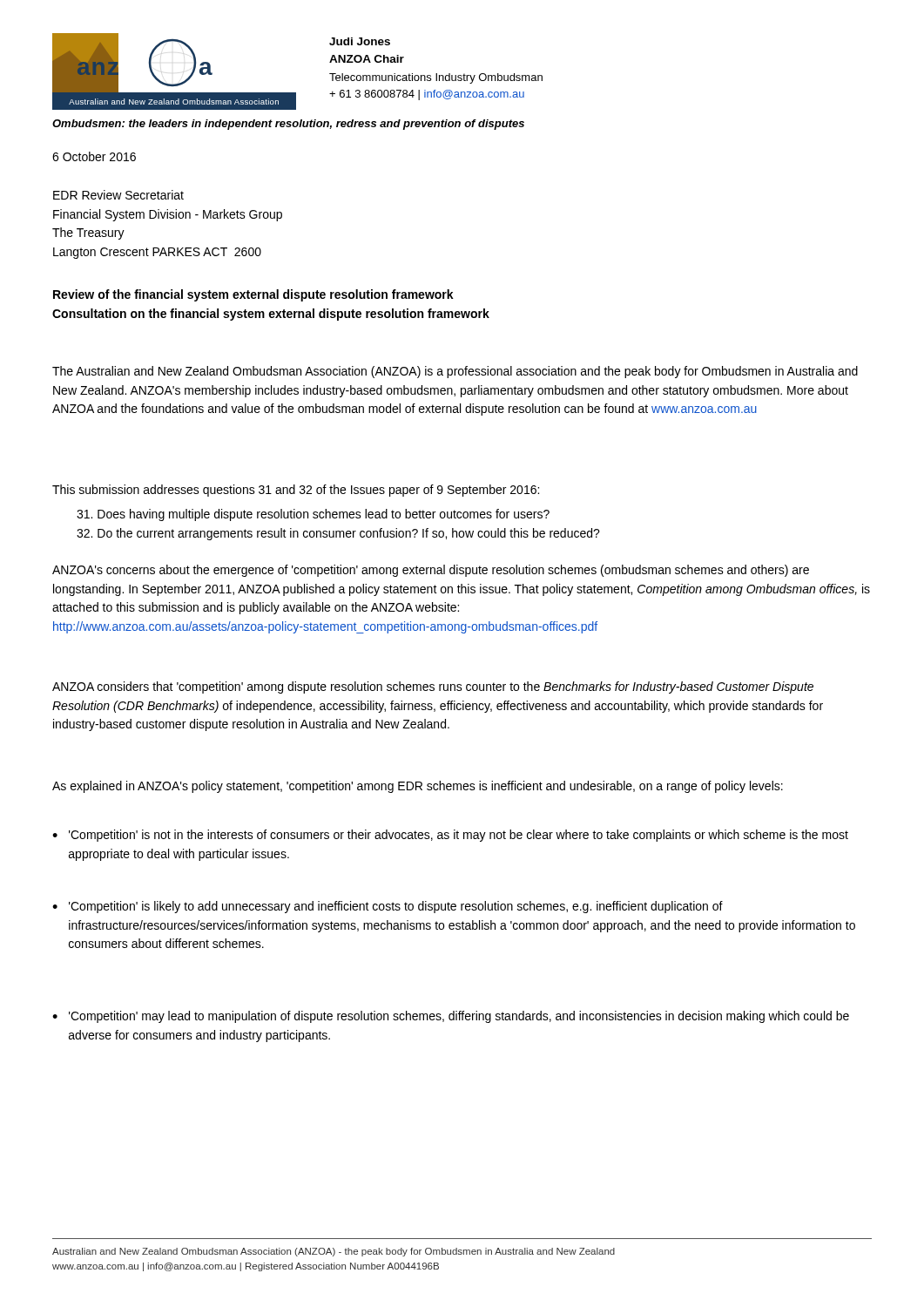Click on the text block that reads "EDR Review Secretariat Financial System Division"
Viewport: 924px width, 1307px height.
pyautogui.click(x=167, y=223)
